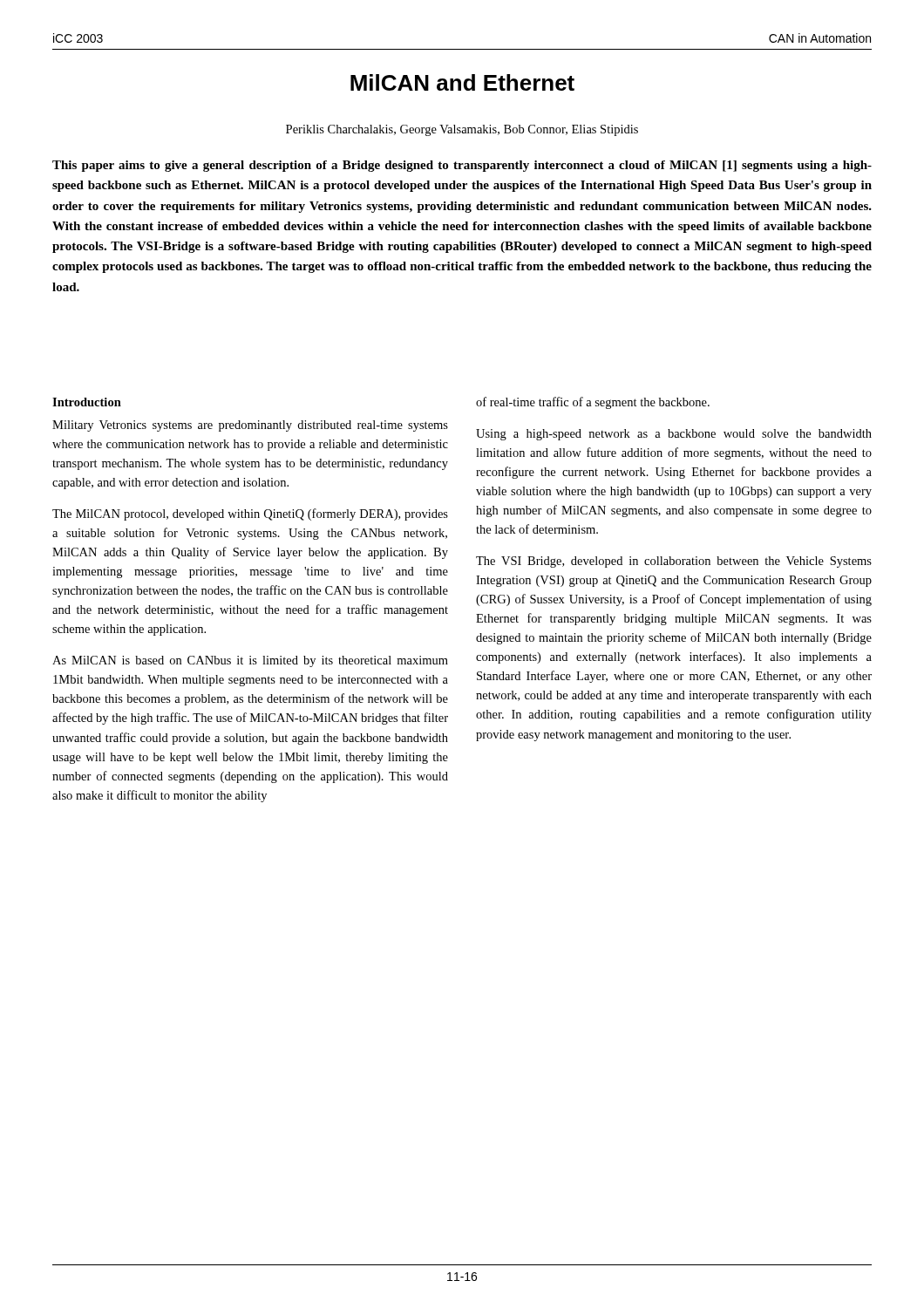
Task: Click on the text block containing "The VSI Bridge,"
Action: click(674, 647)
